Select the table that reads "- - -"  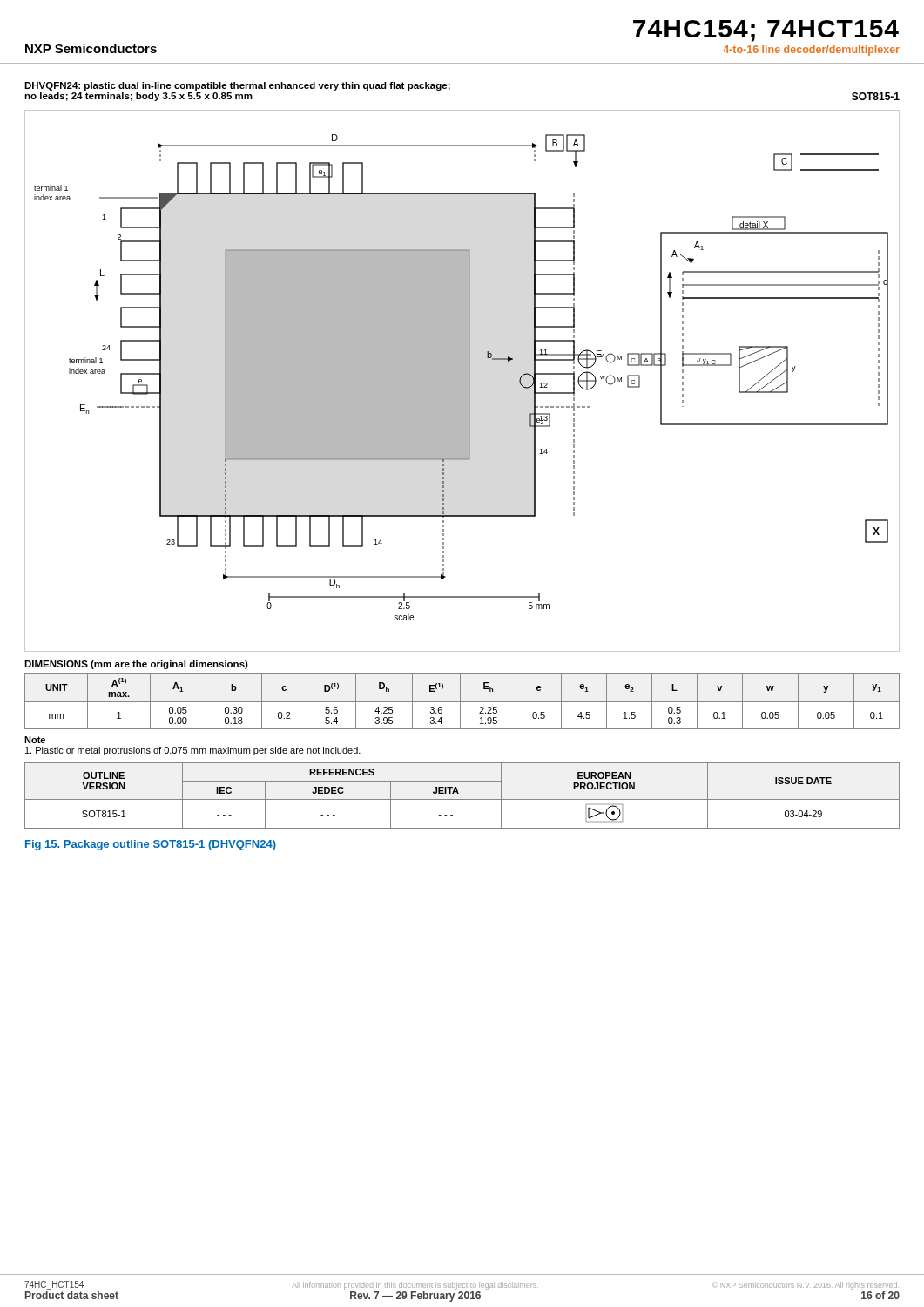[462, 795]
